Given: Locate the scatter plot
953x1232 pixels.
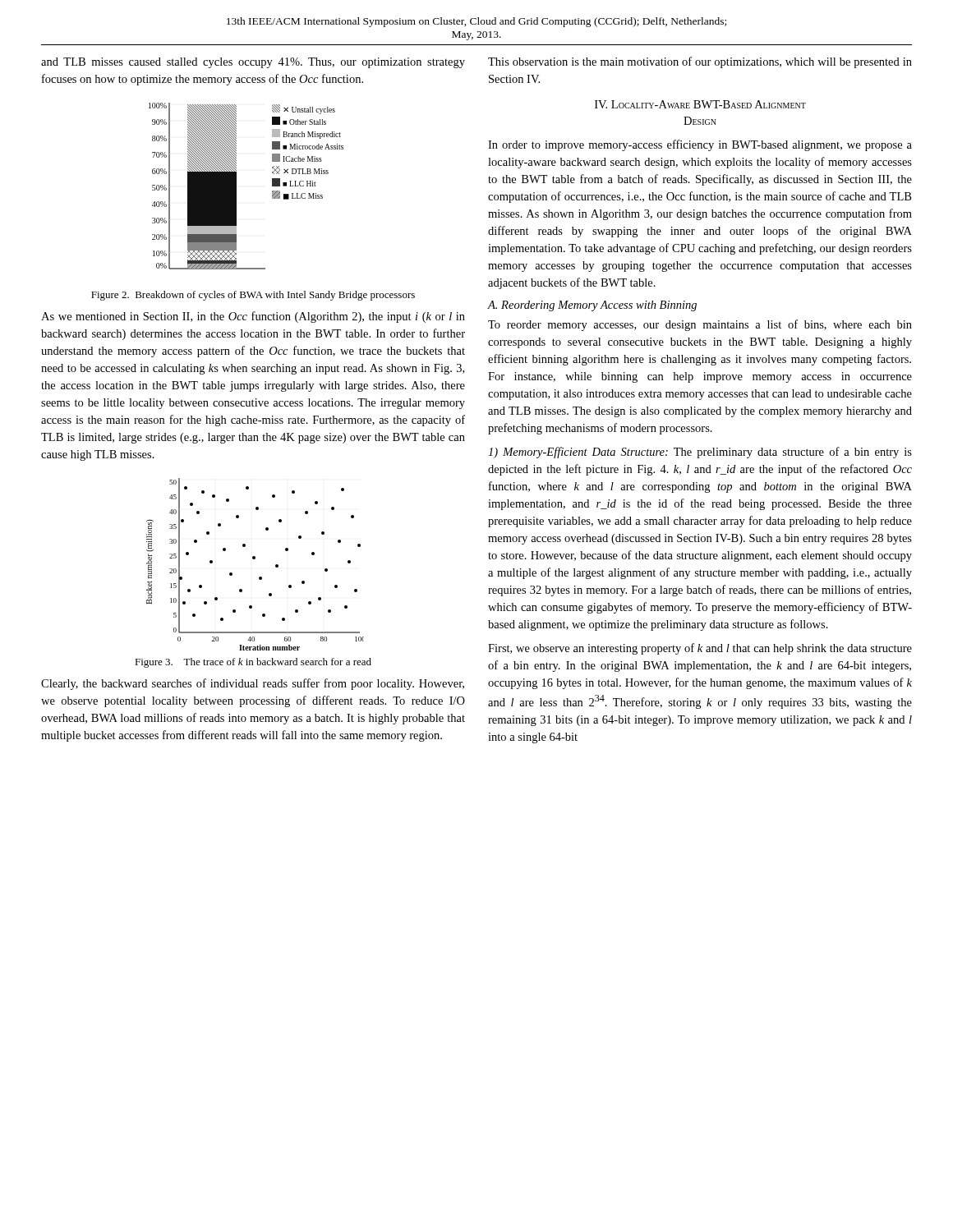Looking at the screenshot, I should tap(253, 562).
